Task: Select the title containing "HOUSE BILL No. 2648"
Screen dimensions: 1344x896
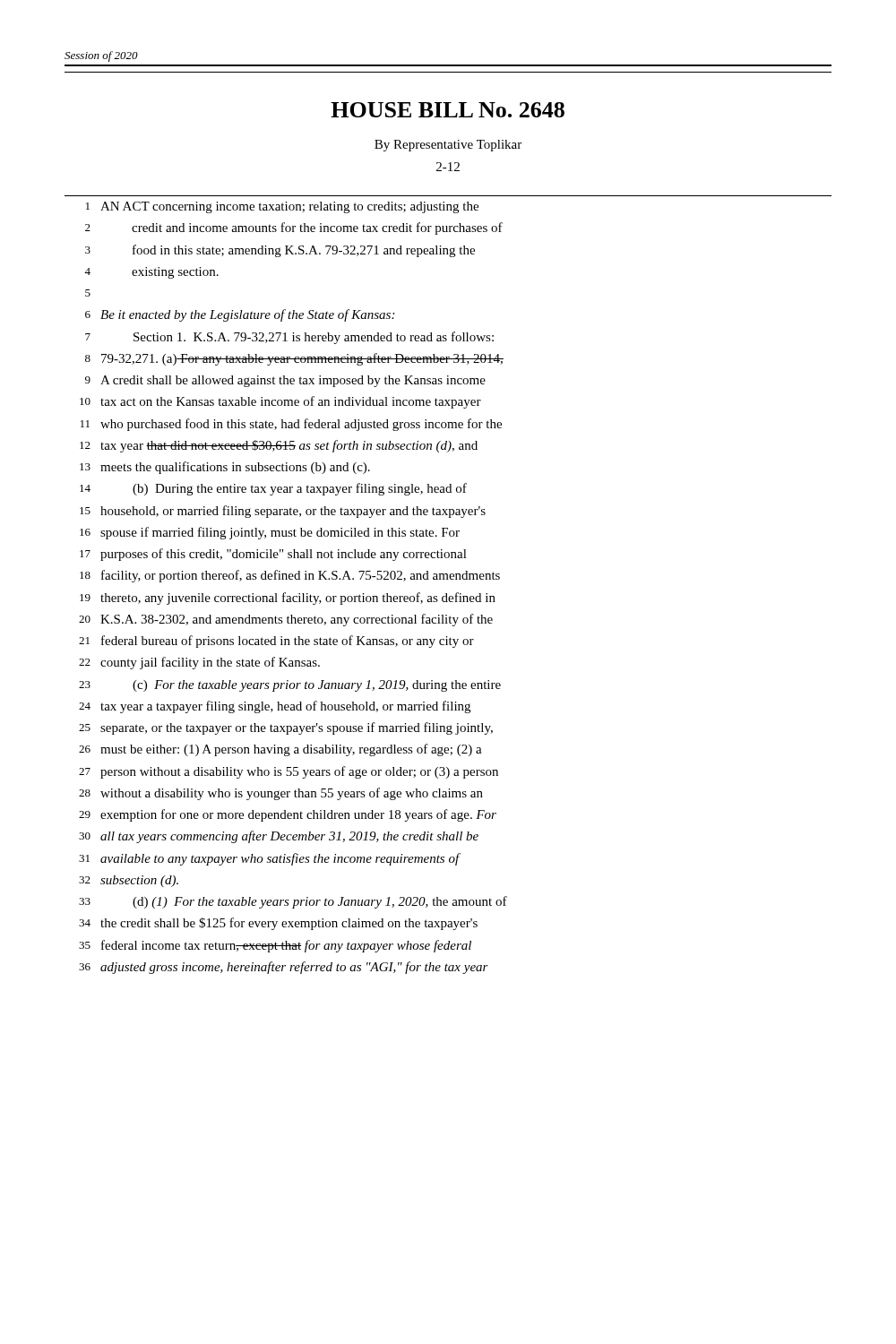Action: click(448, 110)
